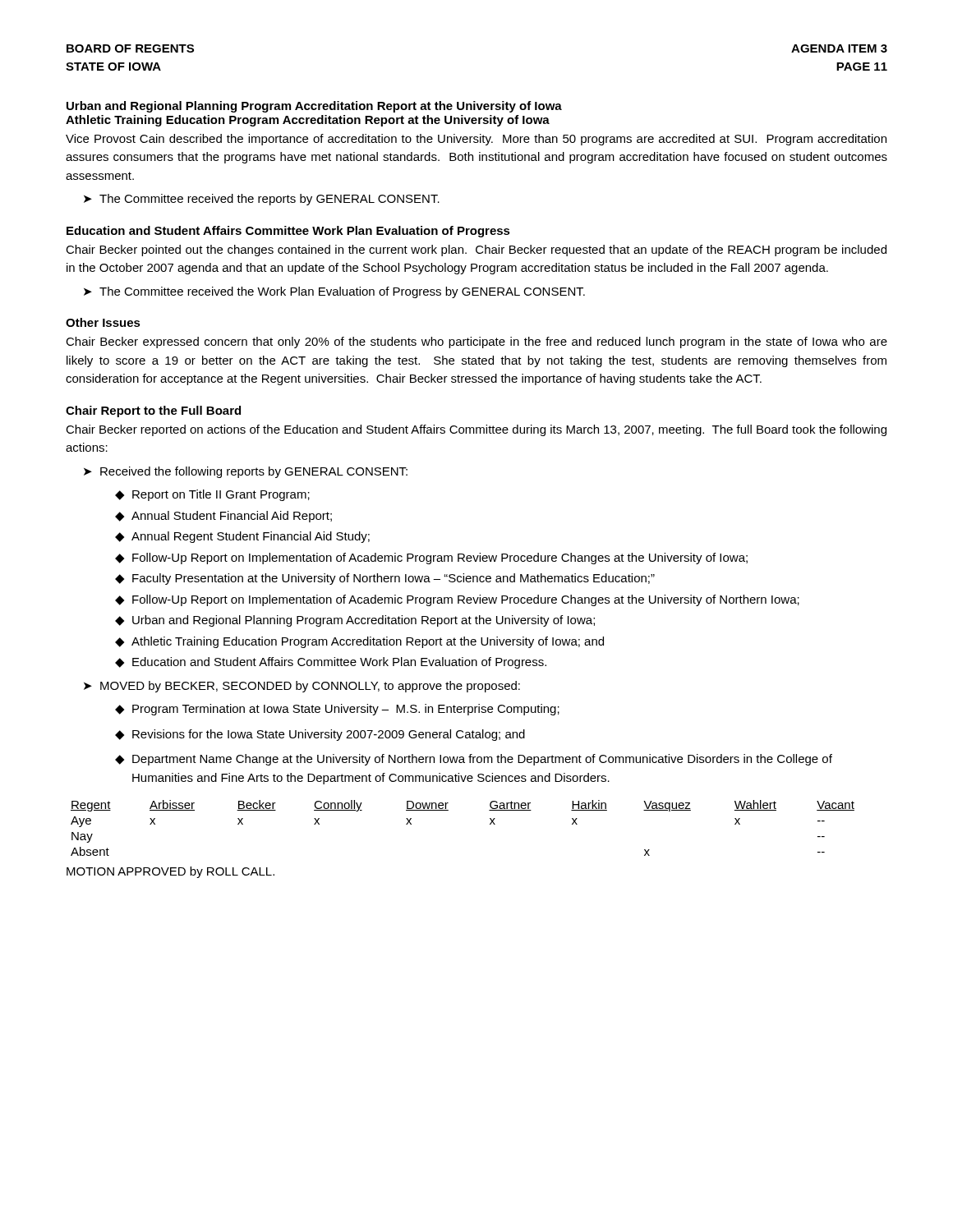Viewport: 953px width, 1232px height.
Task: Point to "MOTION APPROVED by ROLL CALL."
Action: click(x=171, y=871)
